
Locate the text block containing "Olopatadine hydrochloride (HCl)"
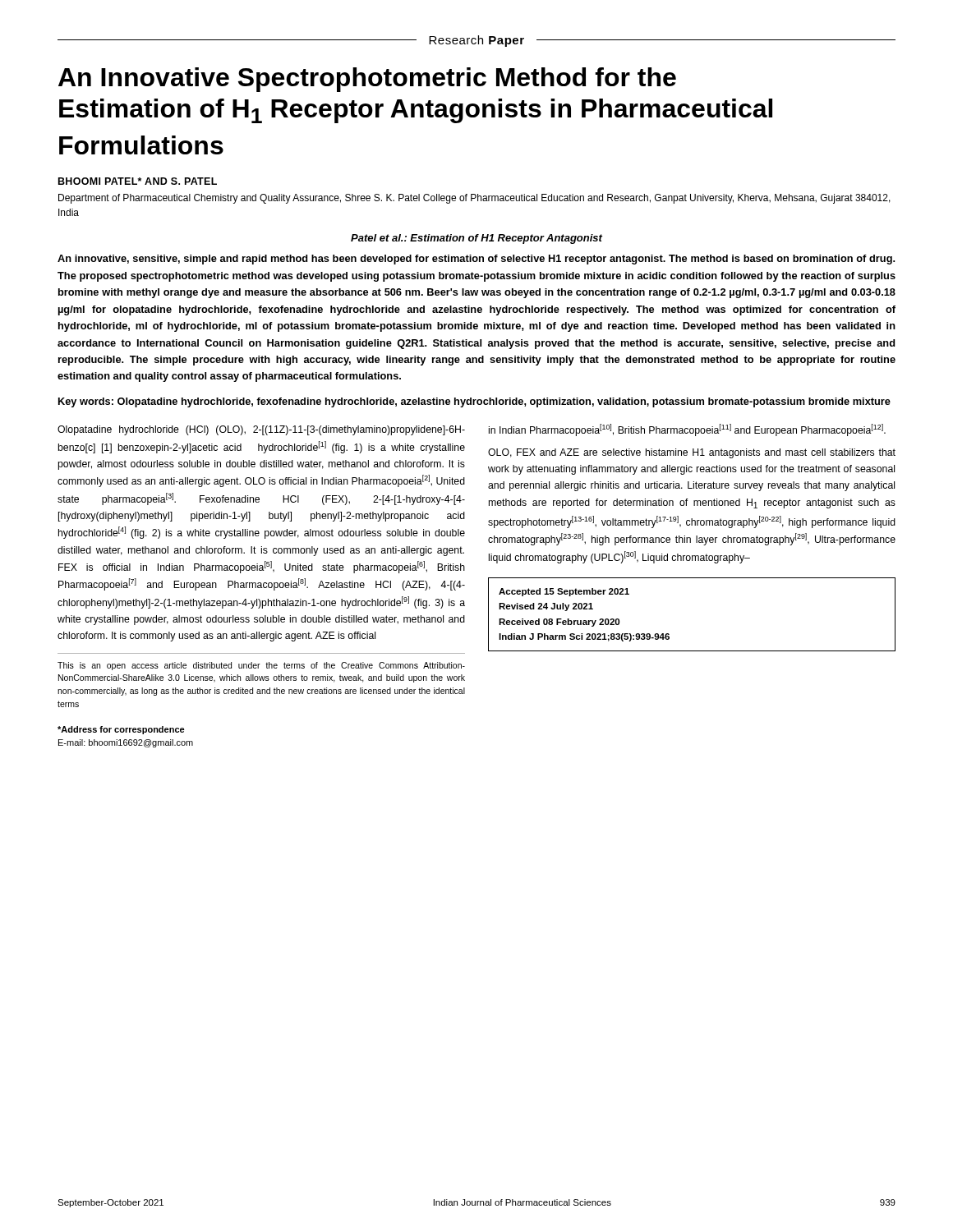[x=261, y=533]
